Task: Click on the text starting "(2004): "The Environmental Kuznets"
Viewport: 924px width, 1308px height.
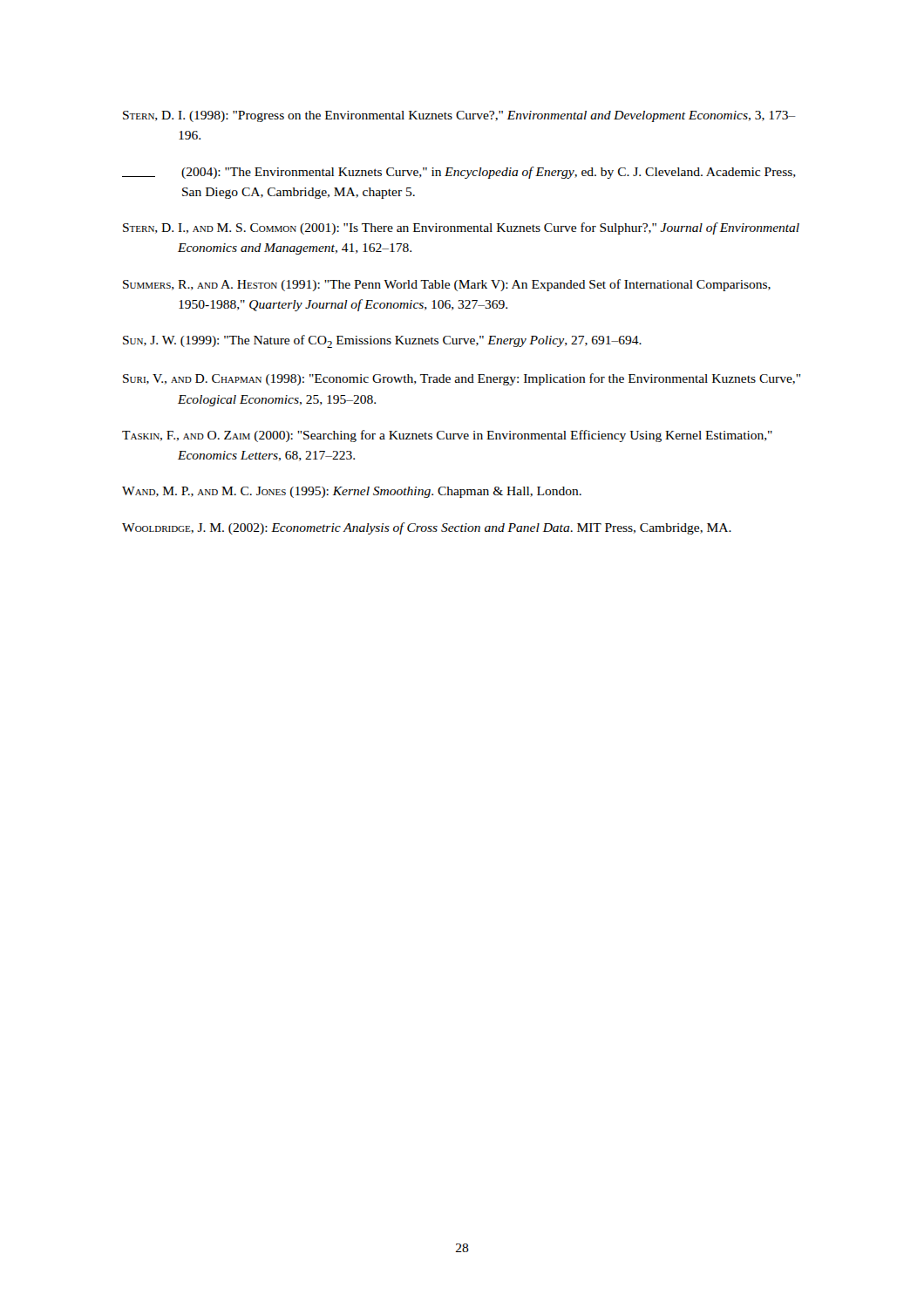Action: click(462, 181)
